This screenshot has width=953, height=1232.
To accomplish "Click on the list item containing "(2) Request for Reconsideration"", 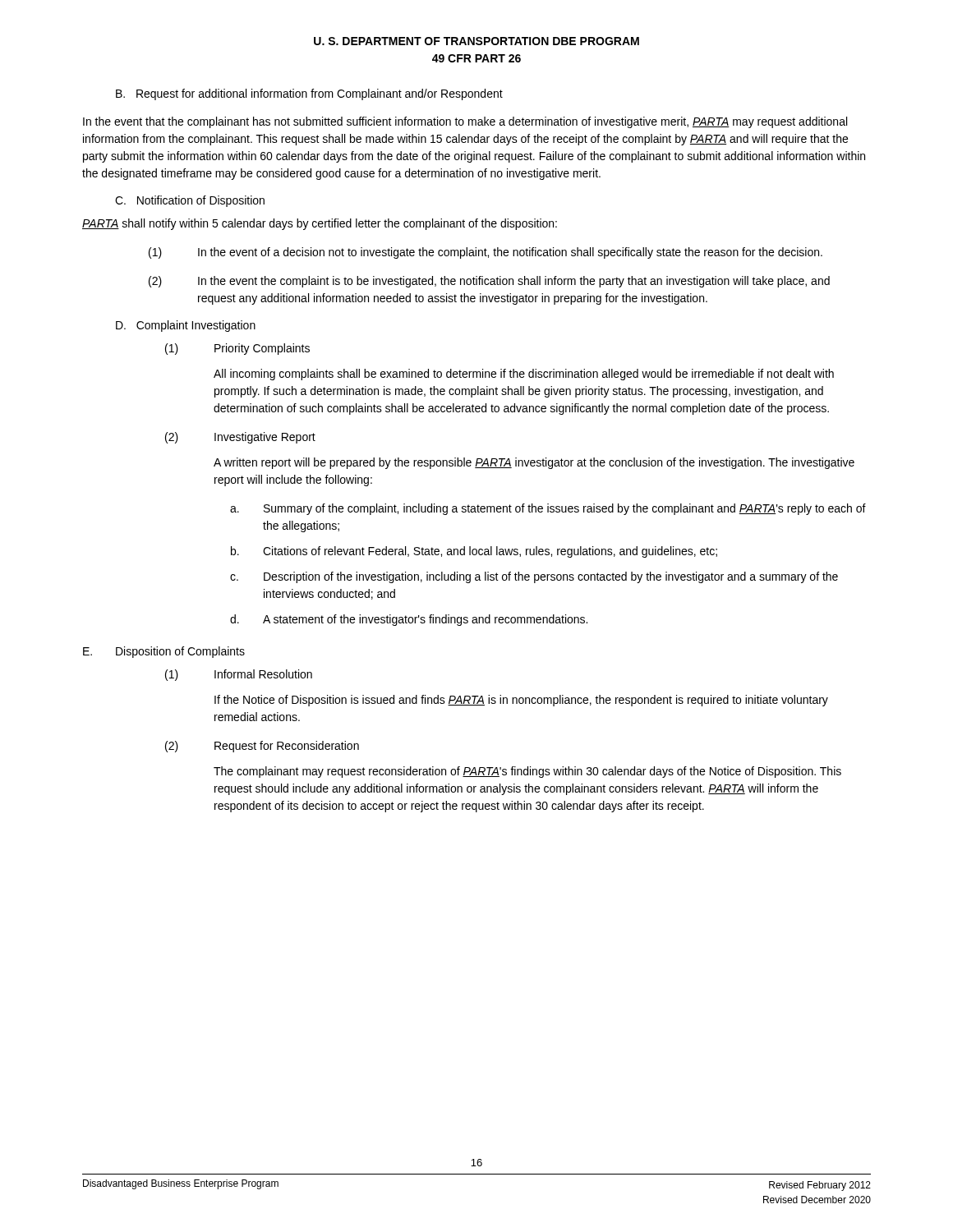I will [262, 747].
